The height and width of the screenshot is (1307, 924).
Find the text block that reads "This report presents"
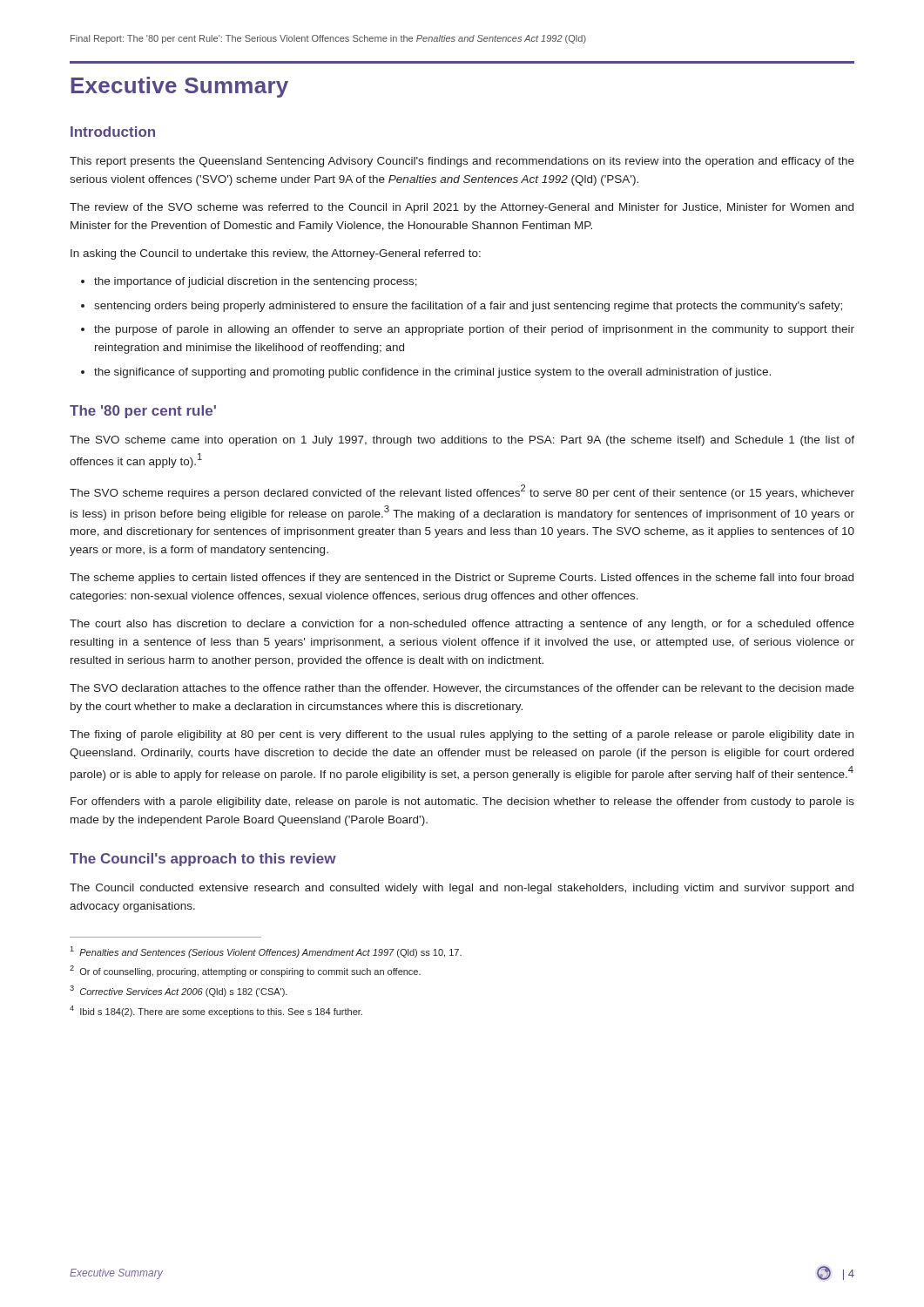tap(462, 171)
